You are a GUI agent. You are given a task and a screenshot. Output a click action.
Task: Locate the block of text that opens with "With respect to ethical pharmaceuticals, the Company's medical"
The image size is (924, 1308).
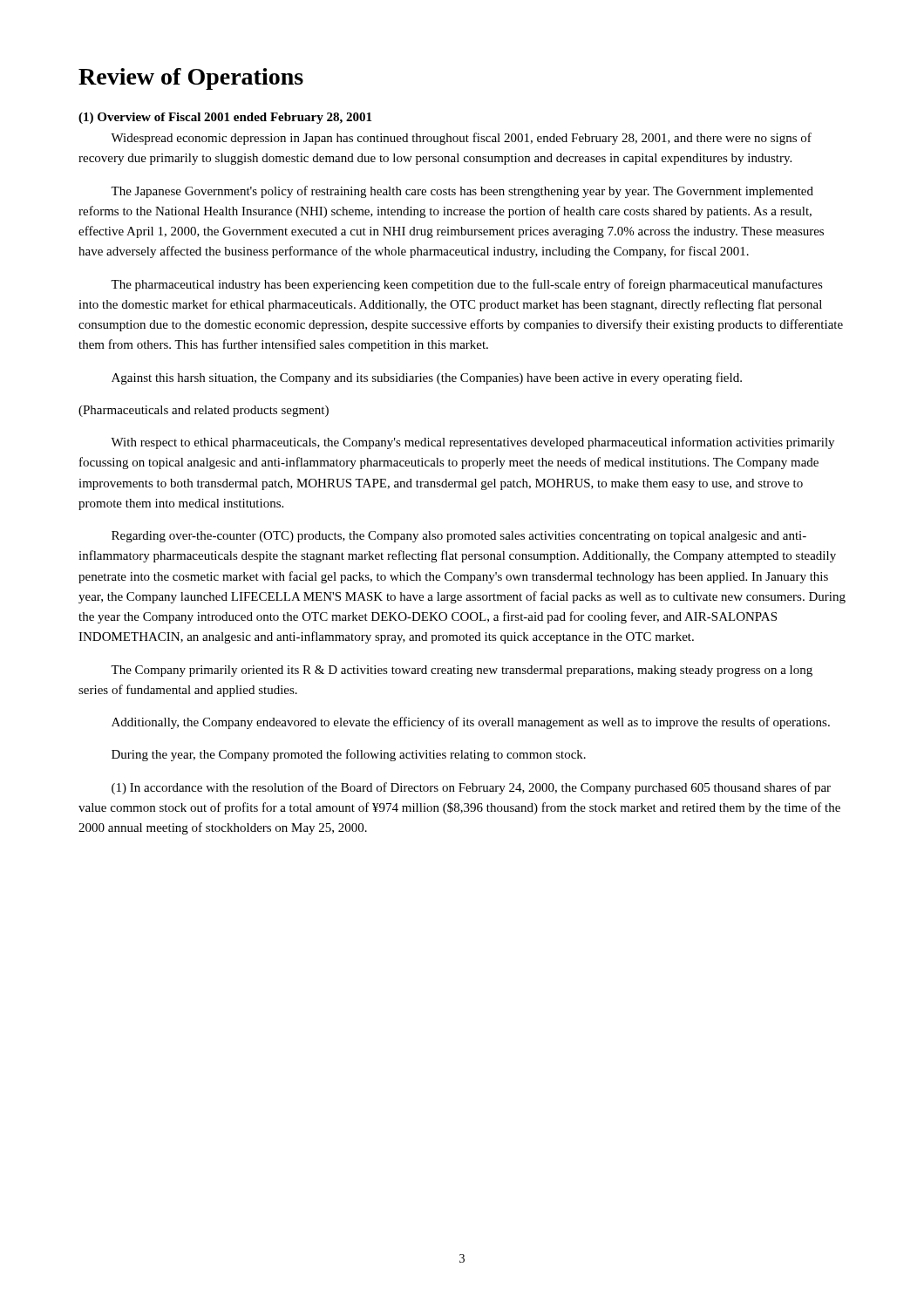(462, 473)
